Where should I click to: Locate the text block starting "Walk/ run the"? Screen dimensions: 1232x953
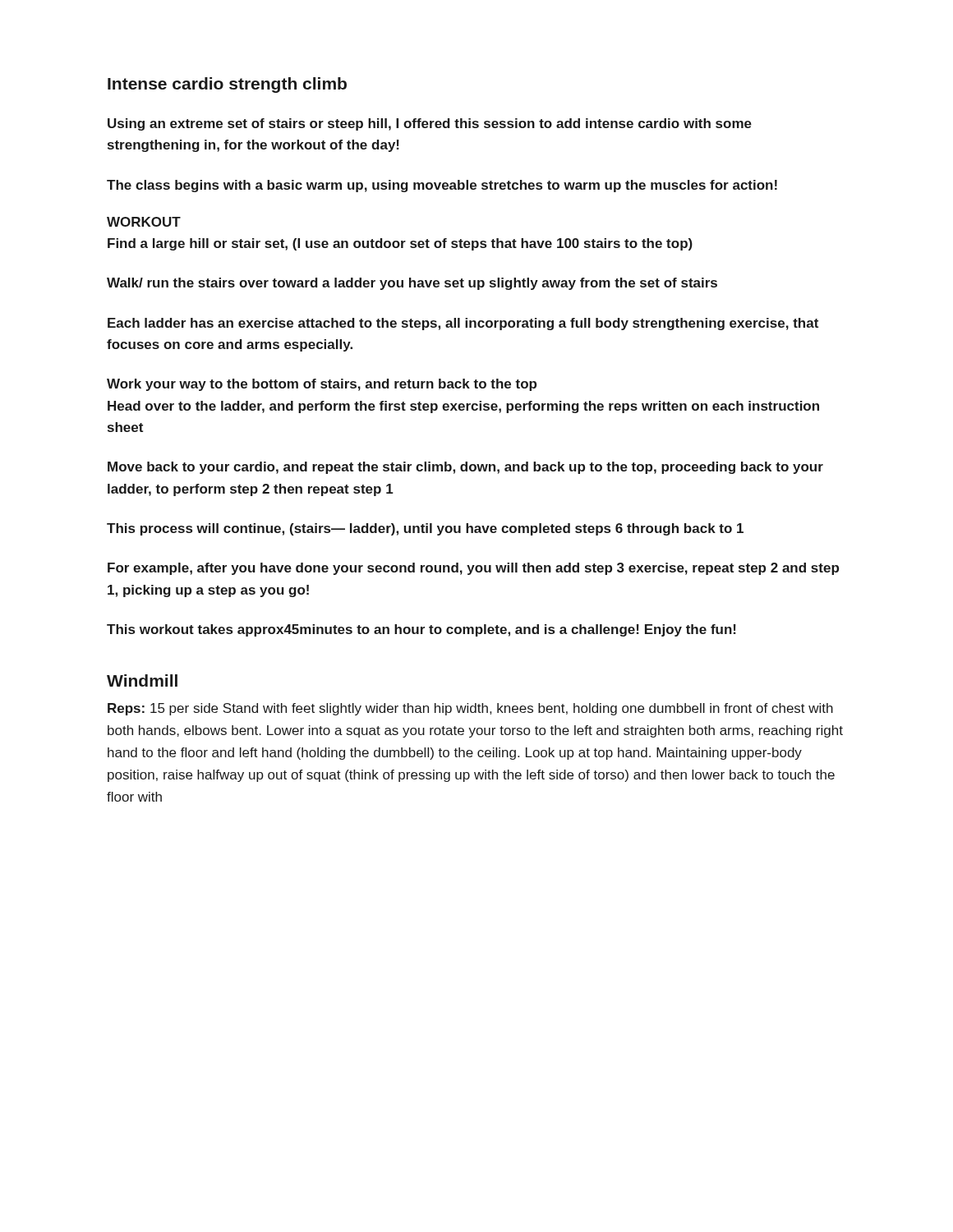412,283
